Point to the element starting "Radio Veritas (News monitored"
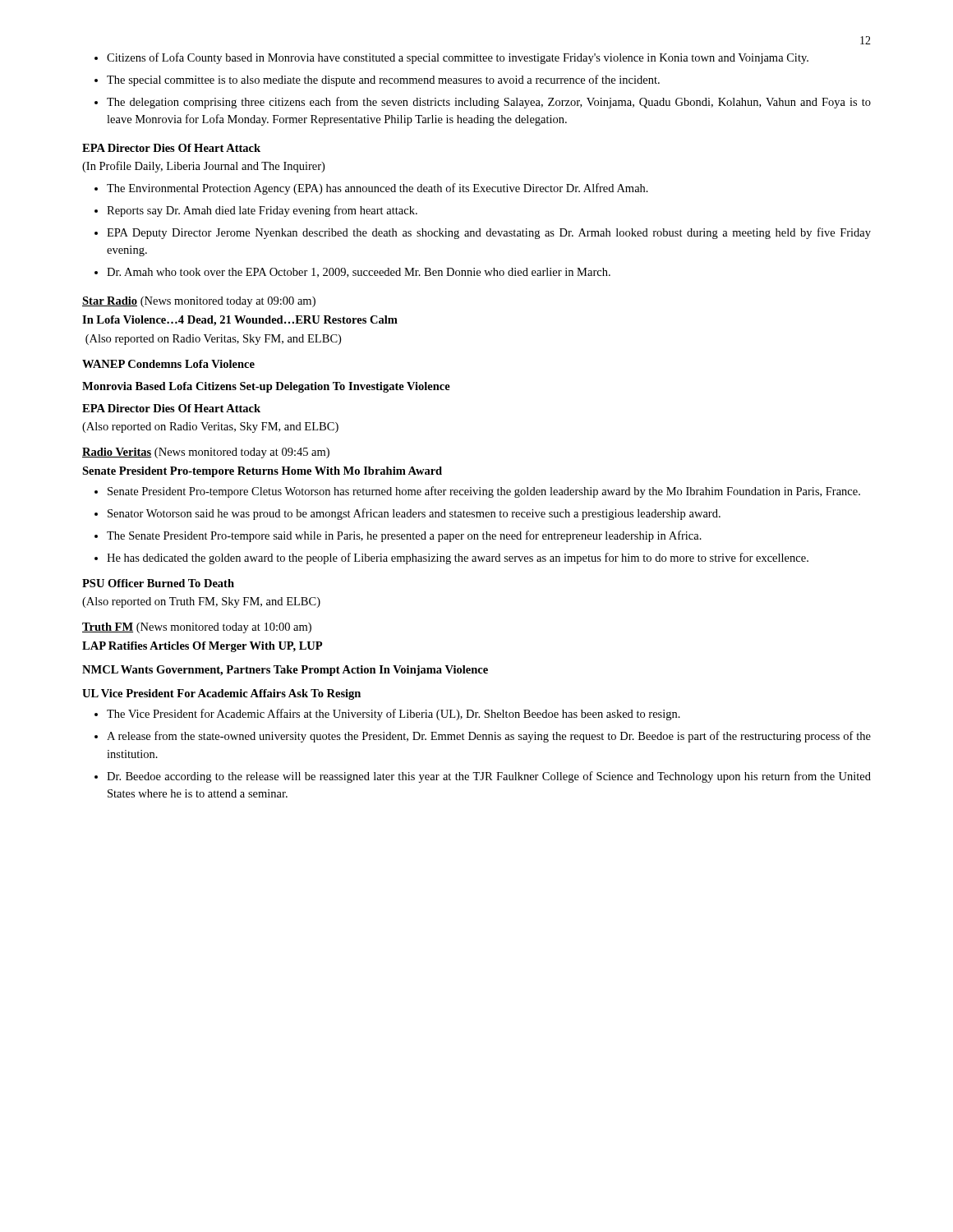 (x=206, y=452)
